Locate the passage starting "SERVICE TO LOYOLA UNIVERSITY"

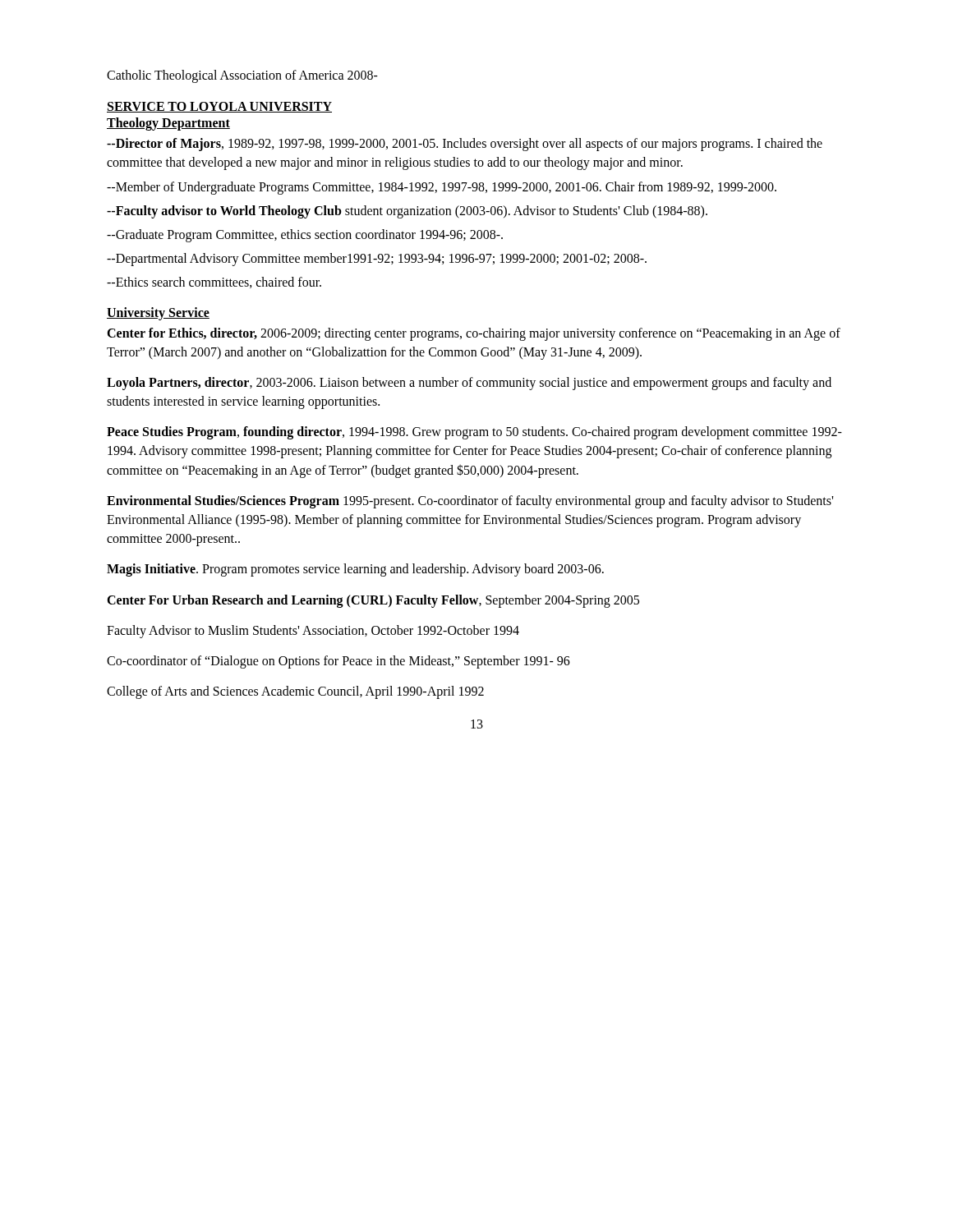pos(219,107)
